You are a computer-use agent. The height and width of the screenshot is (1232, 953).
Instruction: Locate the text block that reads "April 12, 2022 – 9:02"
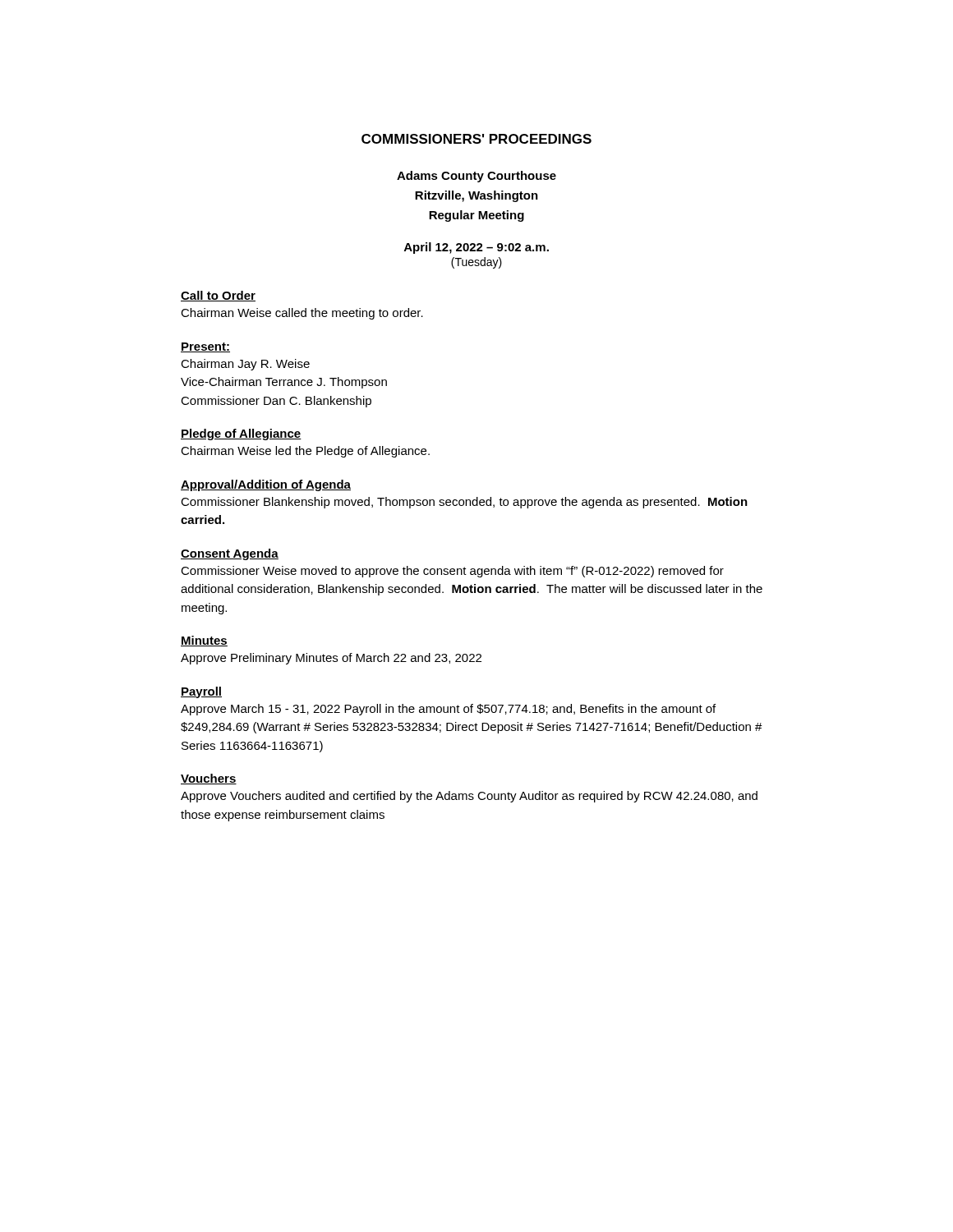(x=476, y=254)
